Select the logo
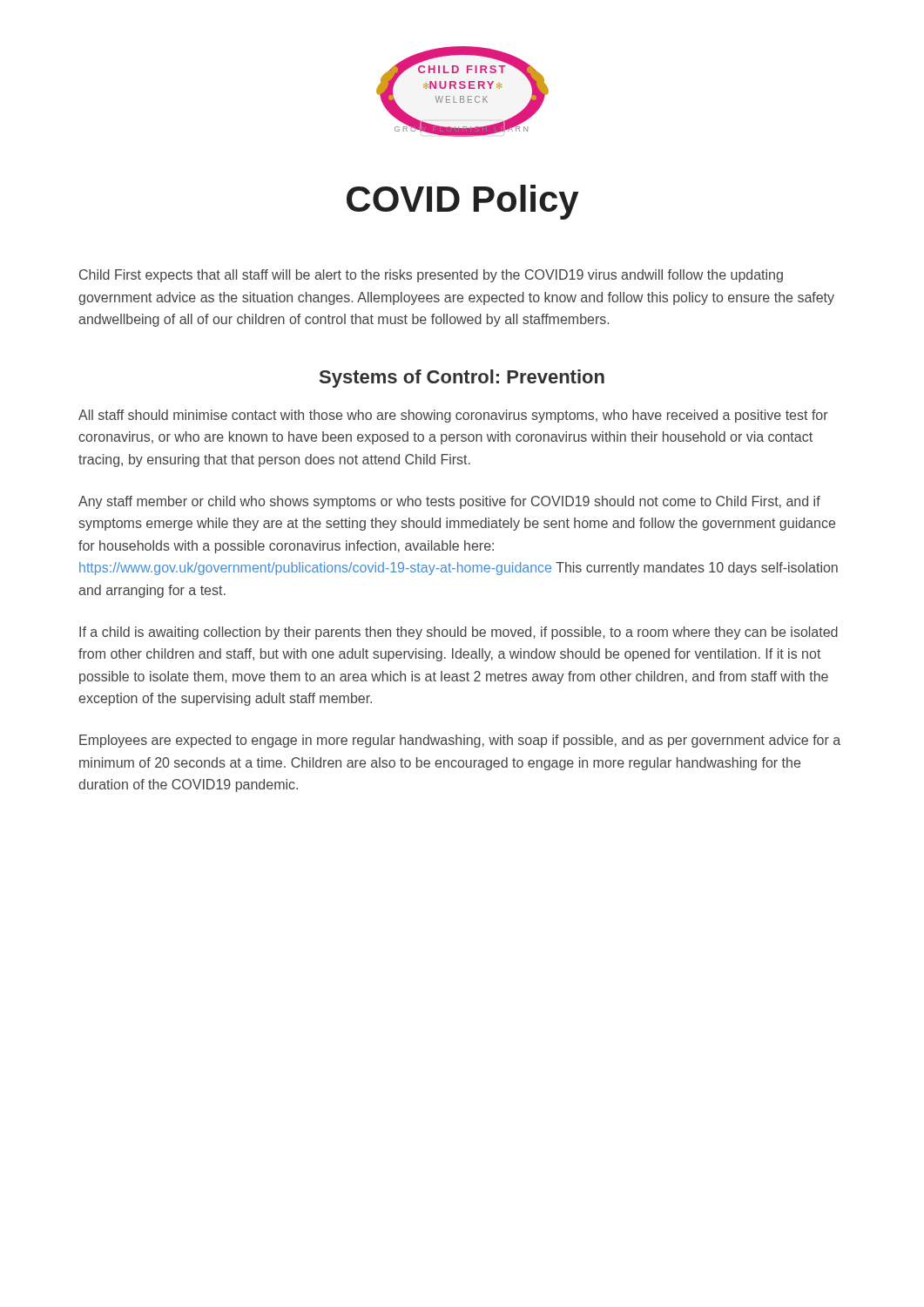Screen dimensions: 1307x924 point(462,94)
